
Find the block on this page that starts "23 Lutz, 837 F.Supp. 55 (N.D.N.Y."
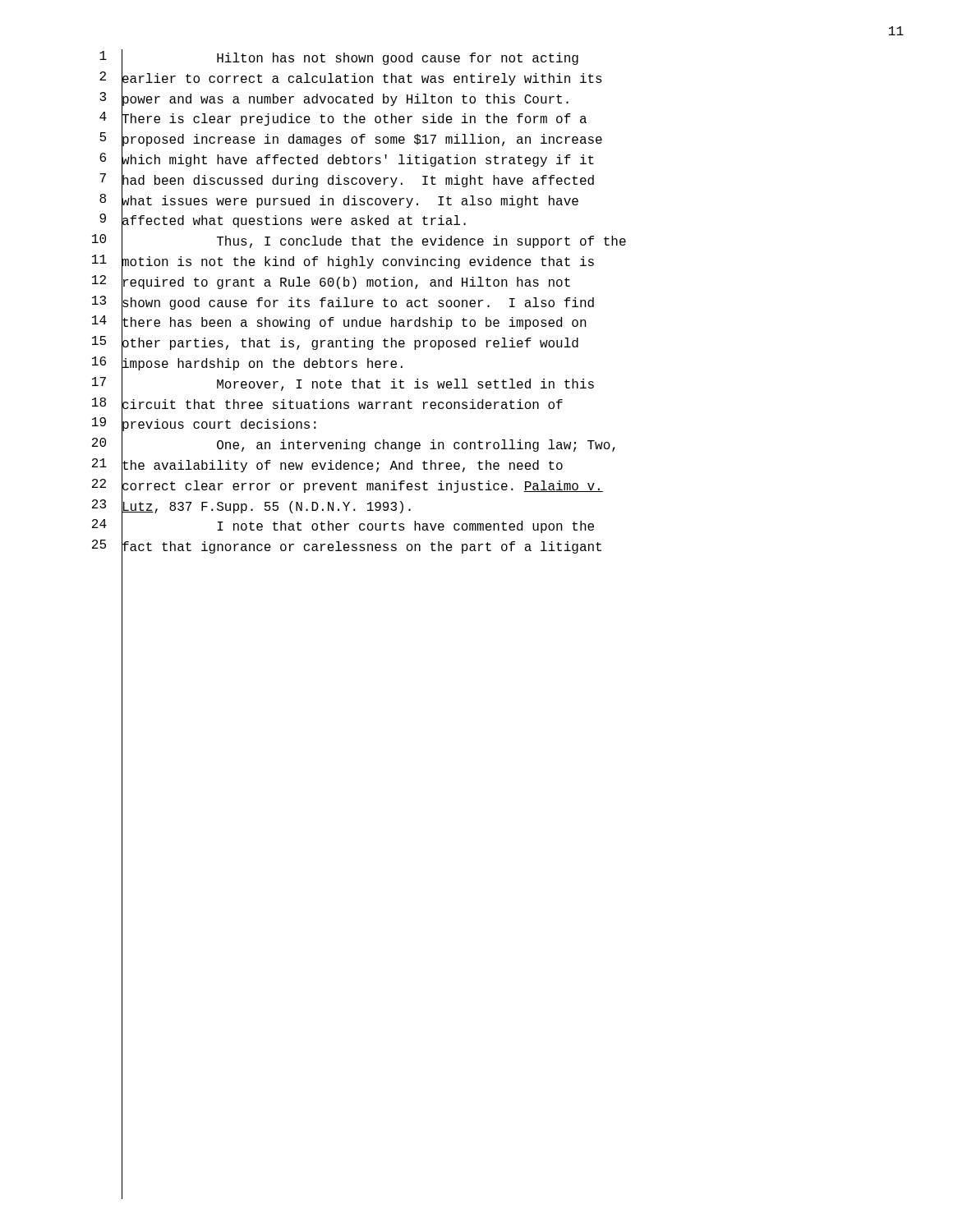[251, 508]
